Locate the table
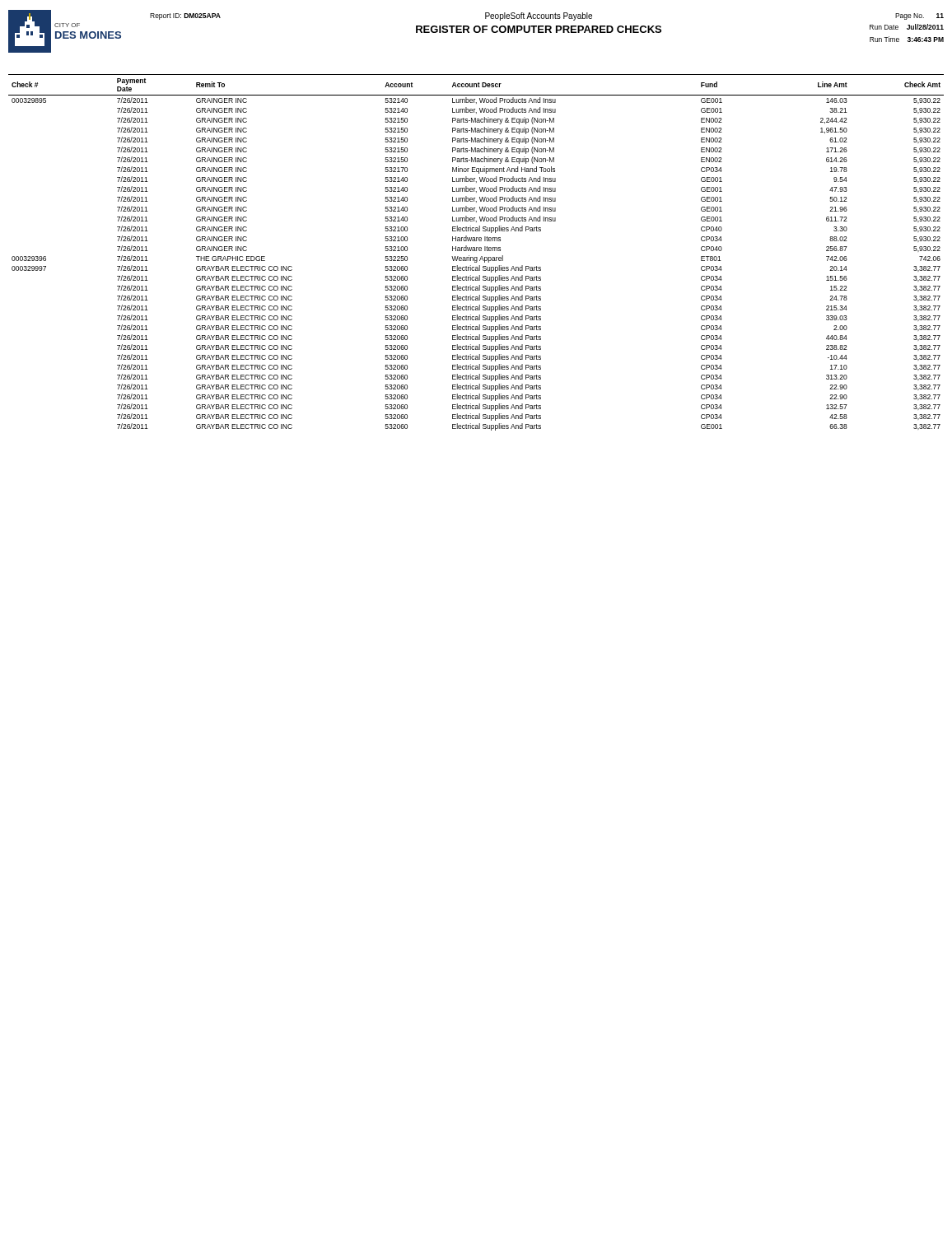The width and height of the screenshot is (952, 1235). tap(476, 650)
